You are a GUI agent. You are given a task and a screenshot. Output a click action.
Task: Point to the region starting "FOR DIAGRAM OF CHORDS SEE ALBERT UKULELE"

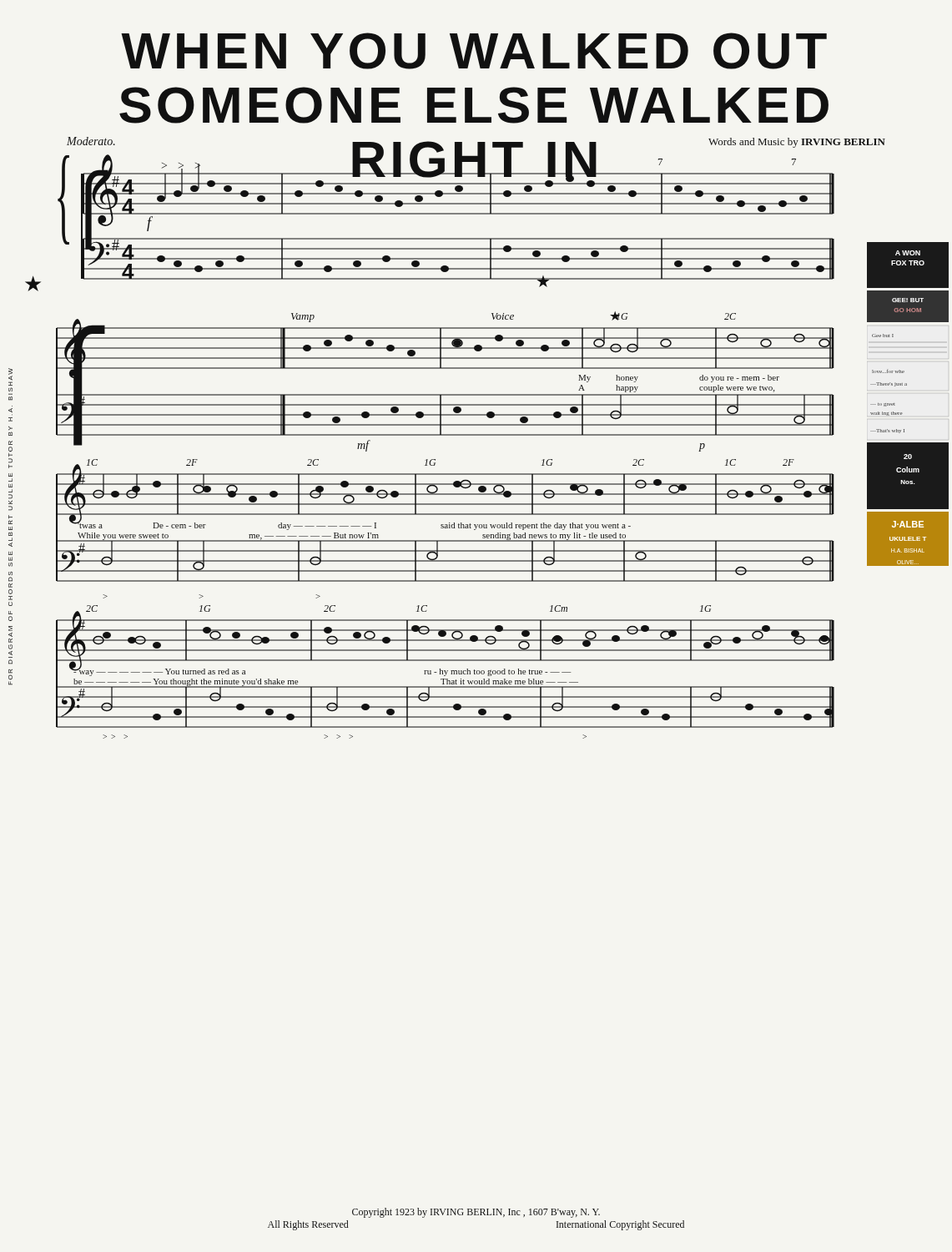[10, 526]
